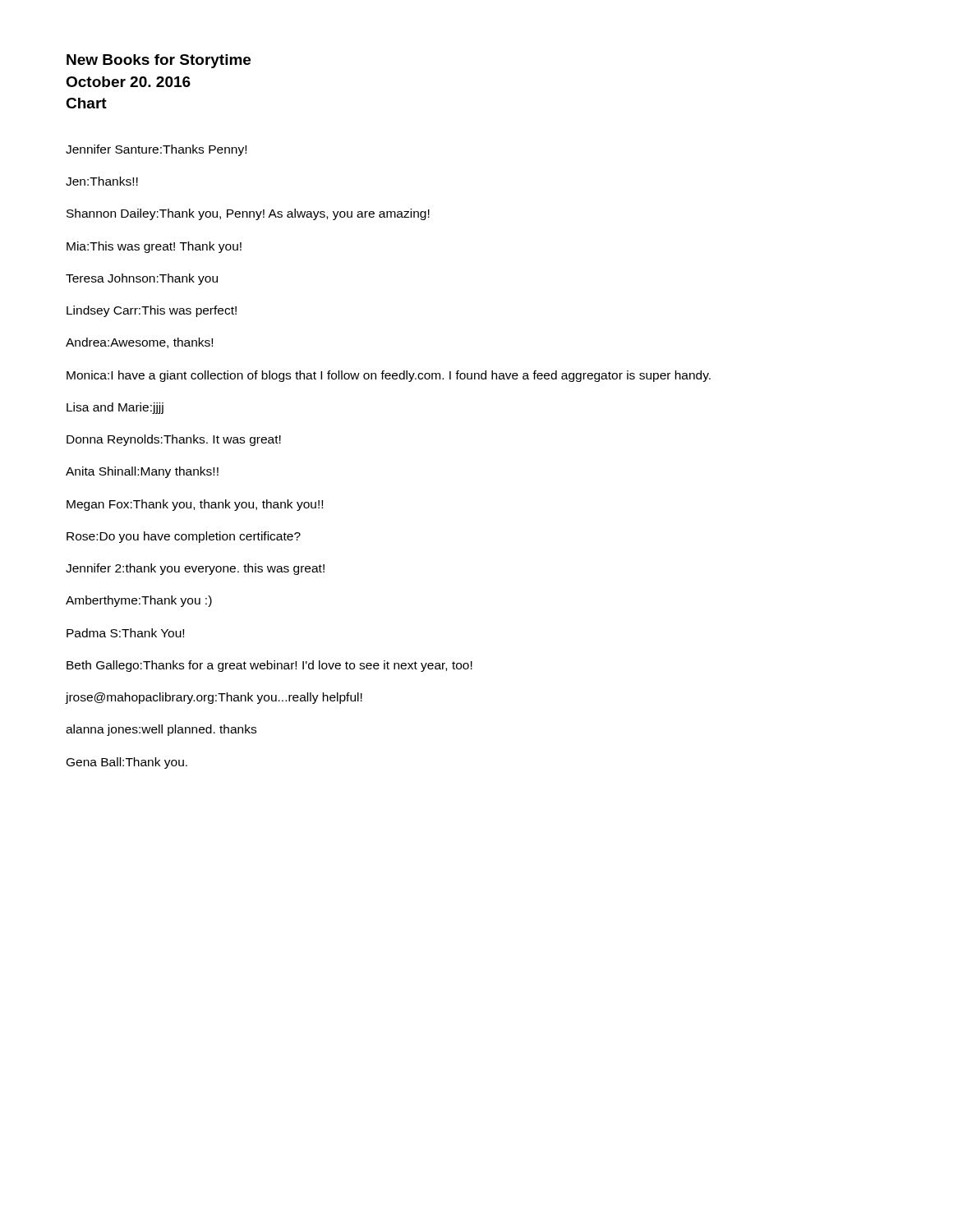Find the region starting "Monica:I have a giant collection of"
Image resolution: width=953 pixels, height=1232 pixels.
coord(389,375)
